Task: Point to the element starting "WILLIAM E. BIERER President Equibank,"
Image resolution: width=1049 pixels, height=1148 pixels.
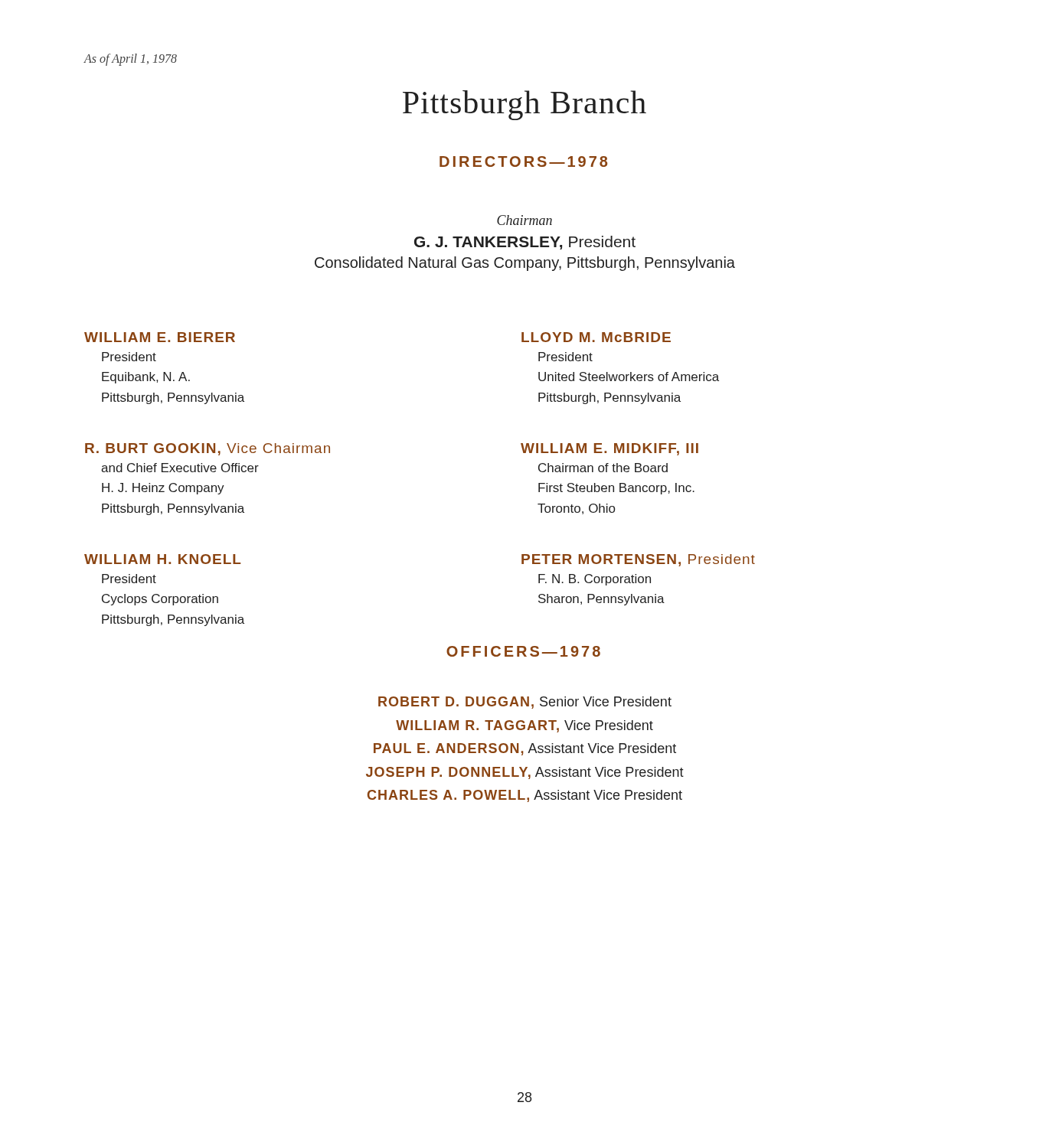Action: [x=160, y=337]
